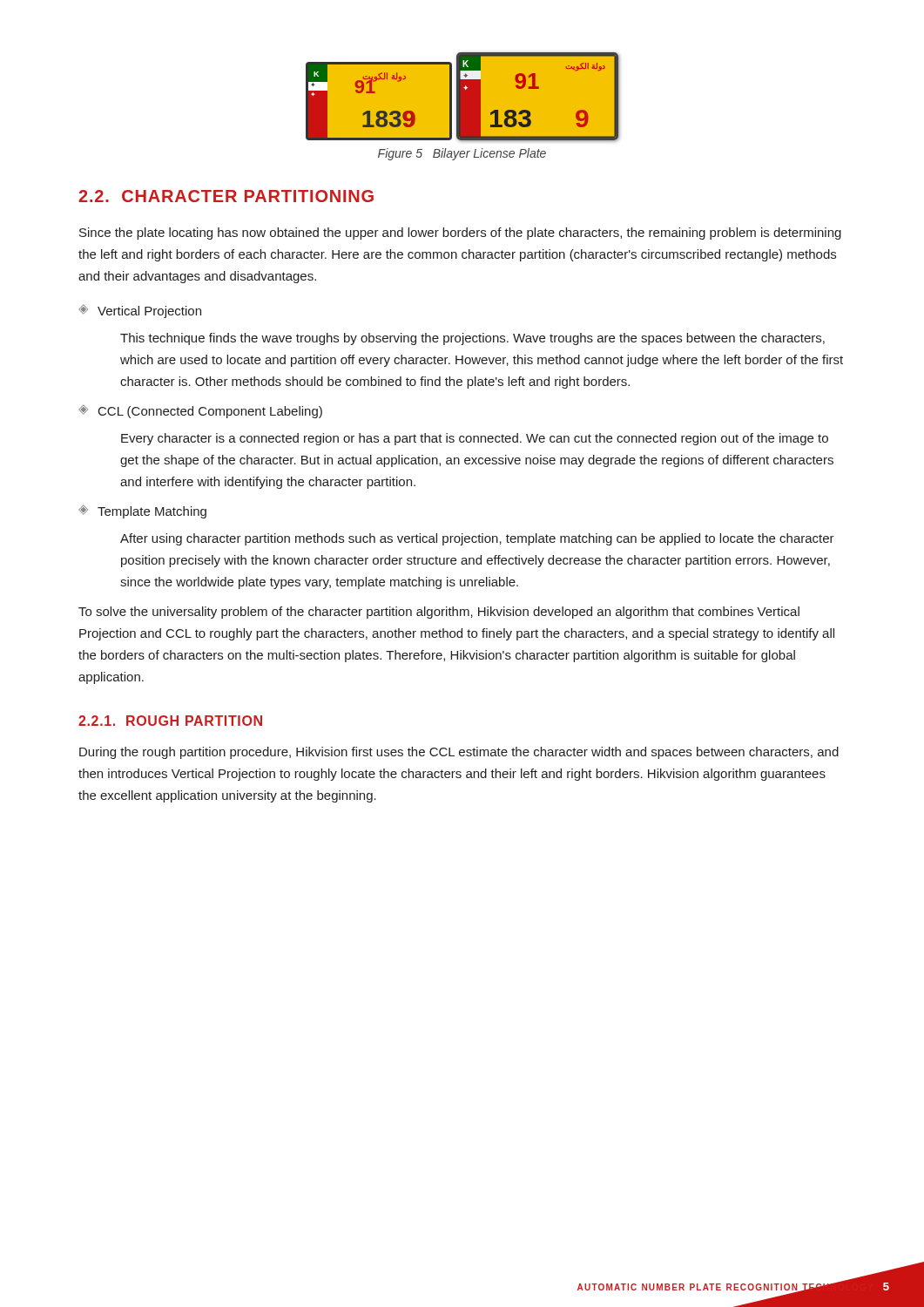Where is the passage that starts "This technique finds the wave troughs by"?
This screenshot has width=924, height=1307.
coord(482,359)
